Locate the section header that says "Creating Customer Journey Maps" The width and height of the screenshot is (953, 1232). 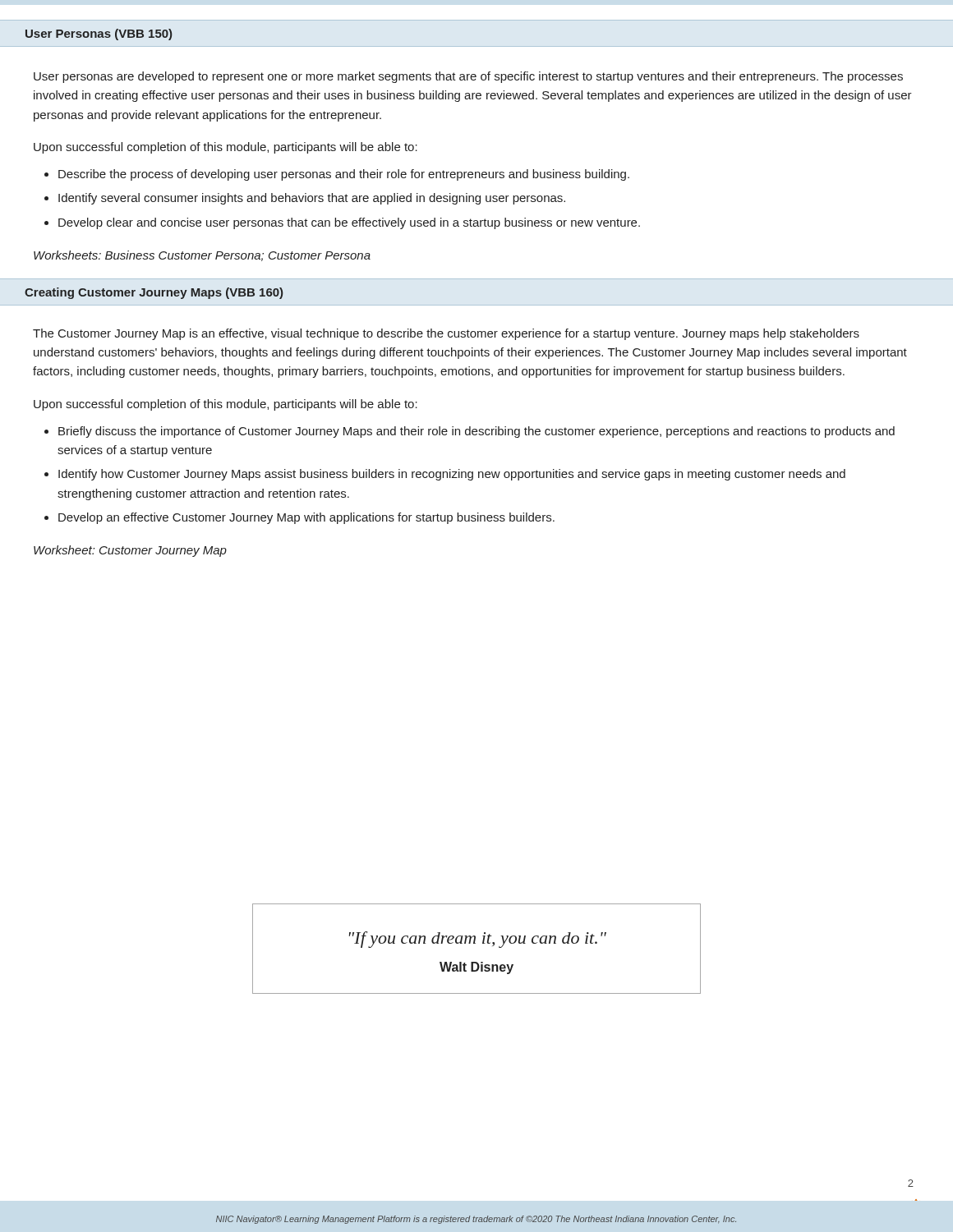coord(154,293)
